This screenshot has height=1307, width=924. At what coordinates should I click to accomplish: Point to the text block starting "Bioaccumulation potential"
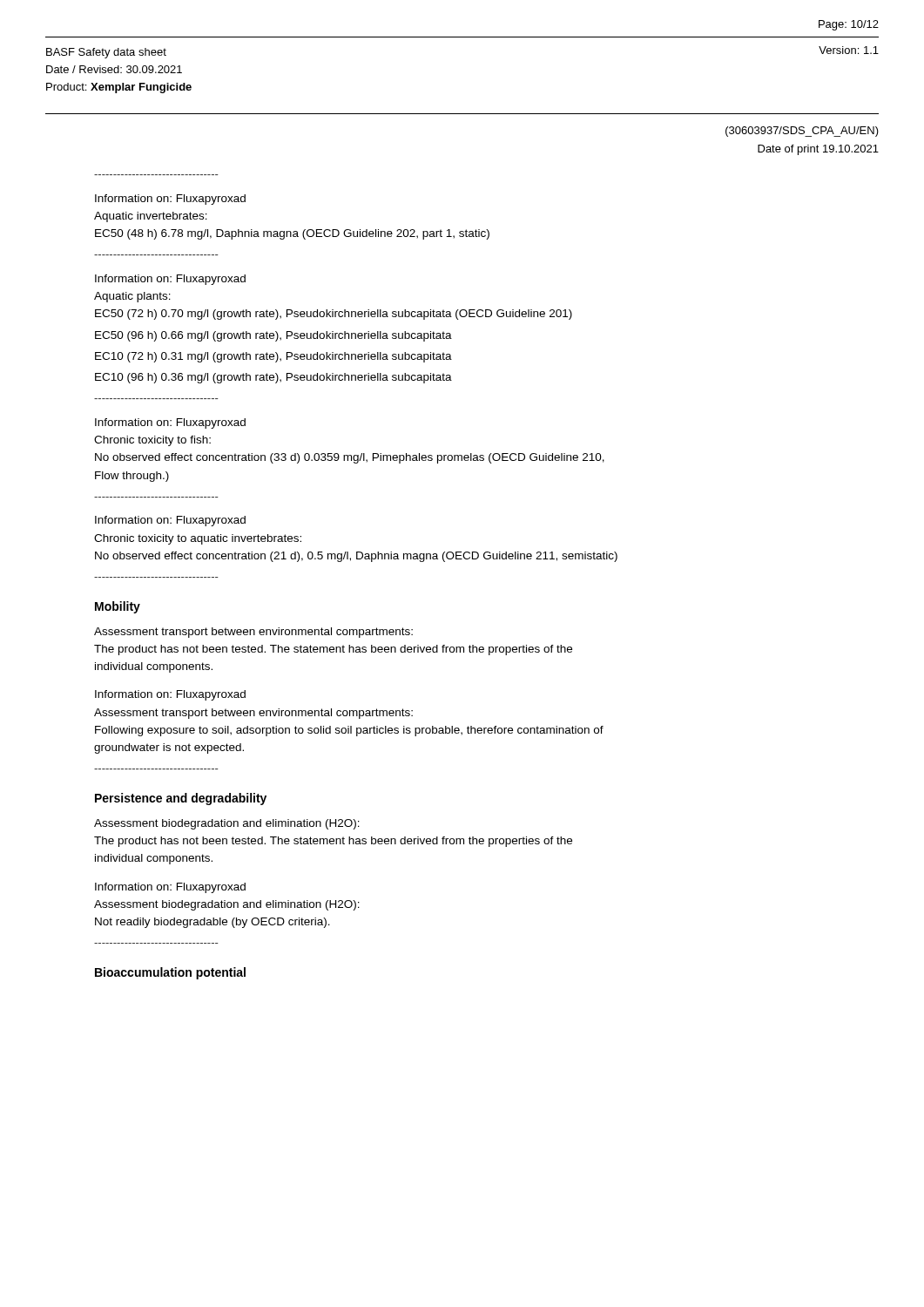pyautogui.click(x=170, y=972)
